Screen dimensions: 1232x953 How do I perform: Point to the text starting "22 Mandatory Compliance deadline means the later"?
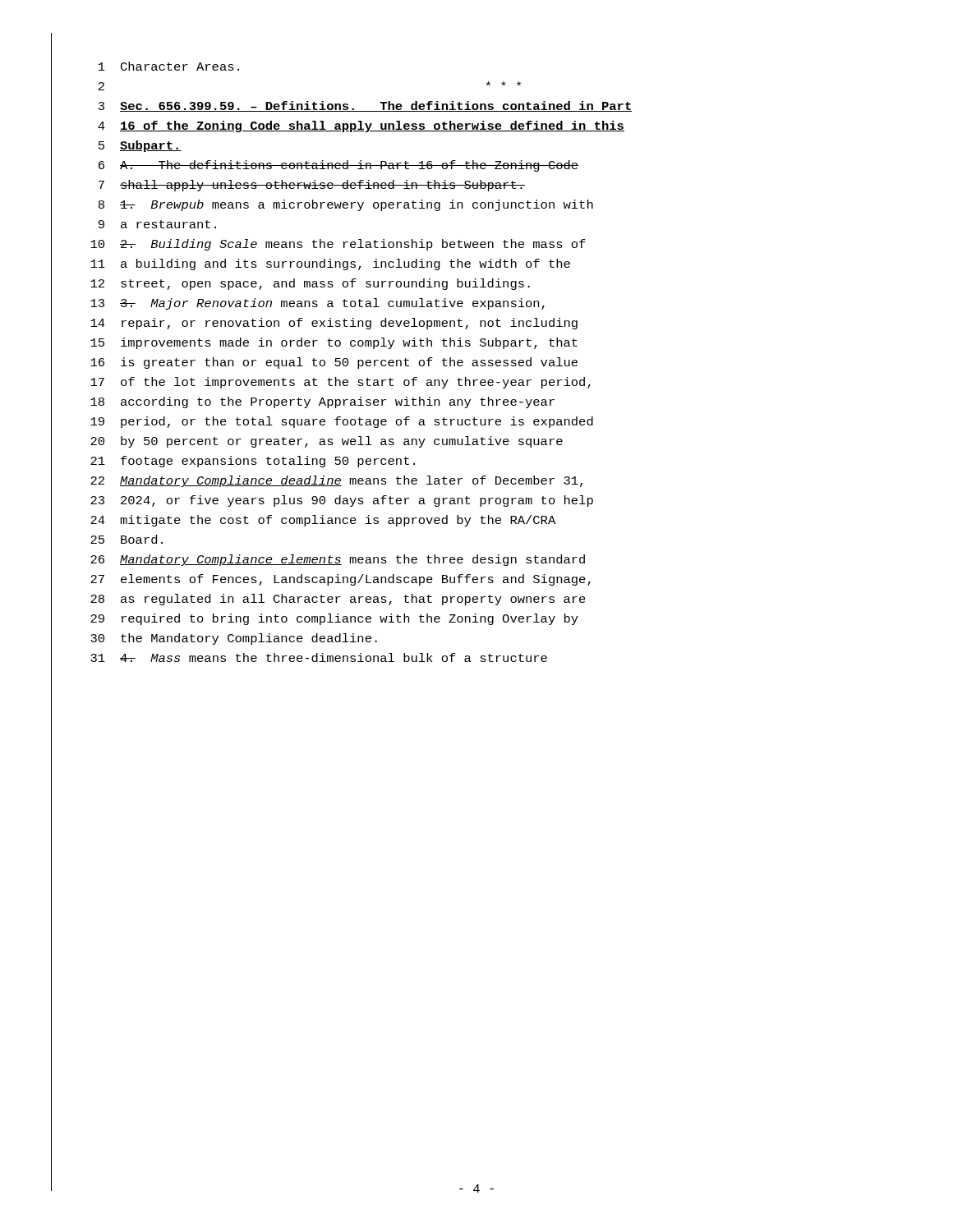point(476,482)
